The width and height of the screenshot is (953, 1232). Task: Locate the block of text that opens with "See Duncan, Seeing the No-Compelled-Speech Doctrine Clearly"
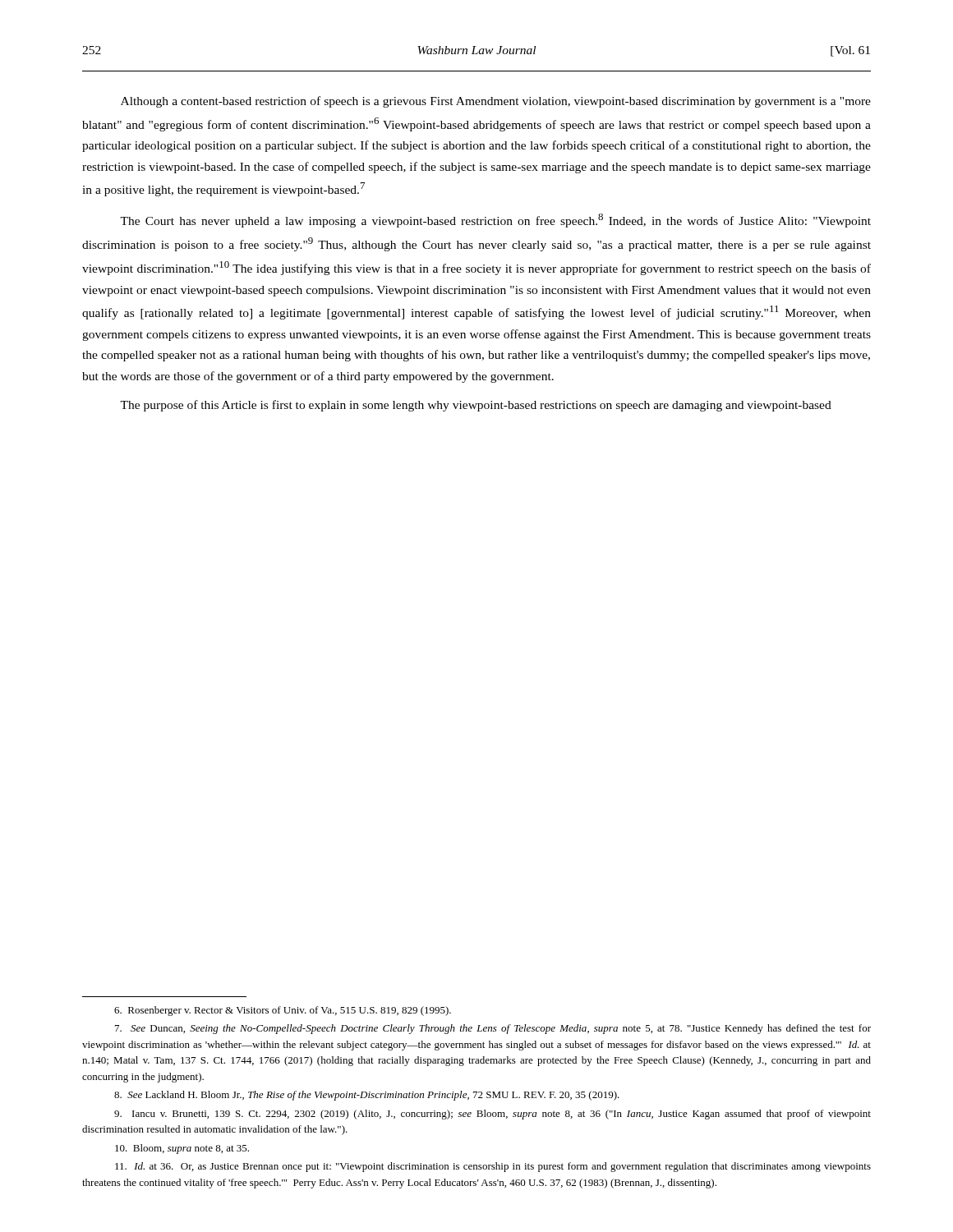(x=476, y=1052)
